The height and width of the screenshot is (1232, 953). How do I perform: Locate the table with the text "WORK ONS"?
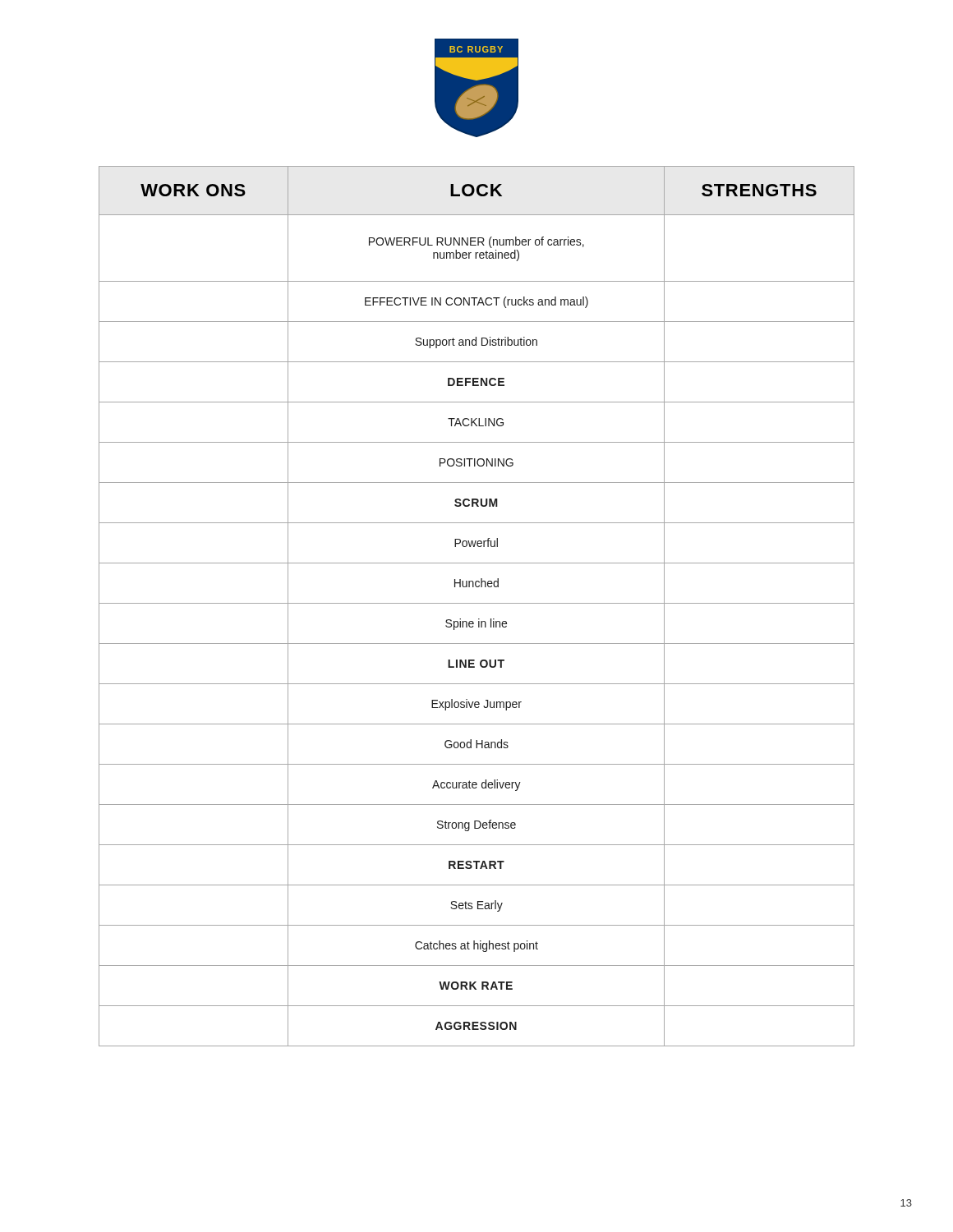476,606
